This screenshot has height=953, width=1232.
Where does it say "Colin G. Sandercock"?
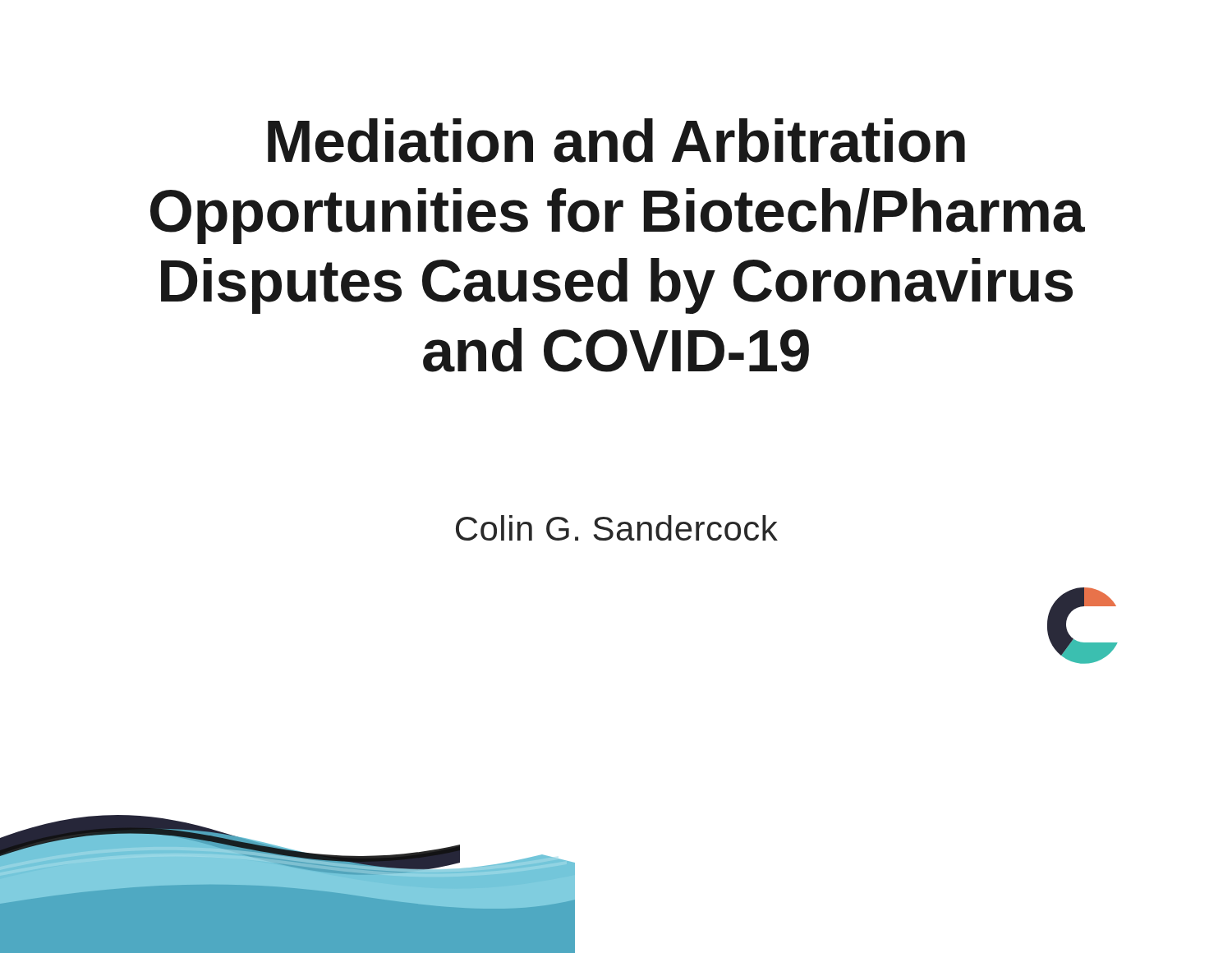point(616,529)
